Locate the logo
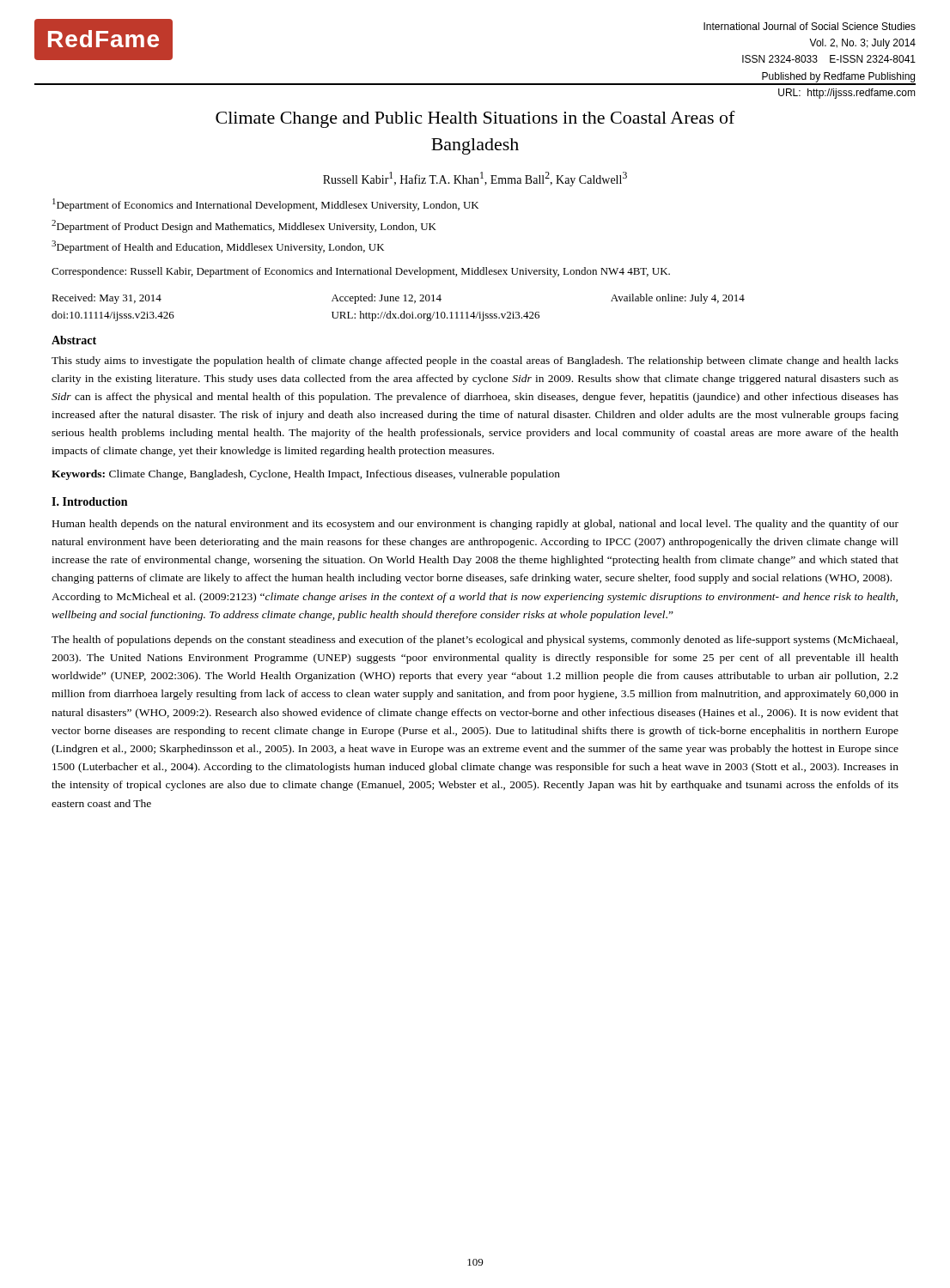950x1288 pixels. pyautogui.click(x=104, y=40)
